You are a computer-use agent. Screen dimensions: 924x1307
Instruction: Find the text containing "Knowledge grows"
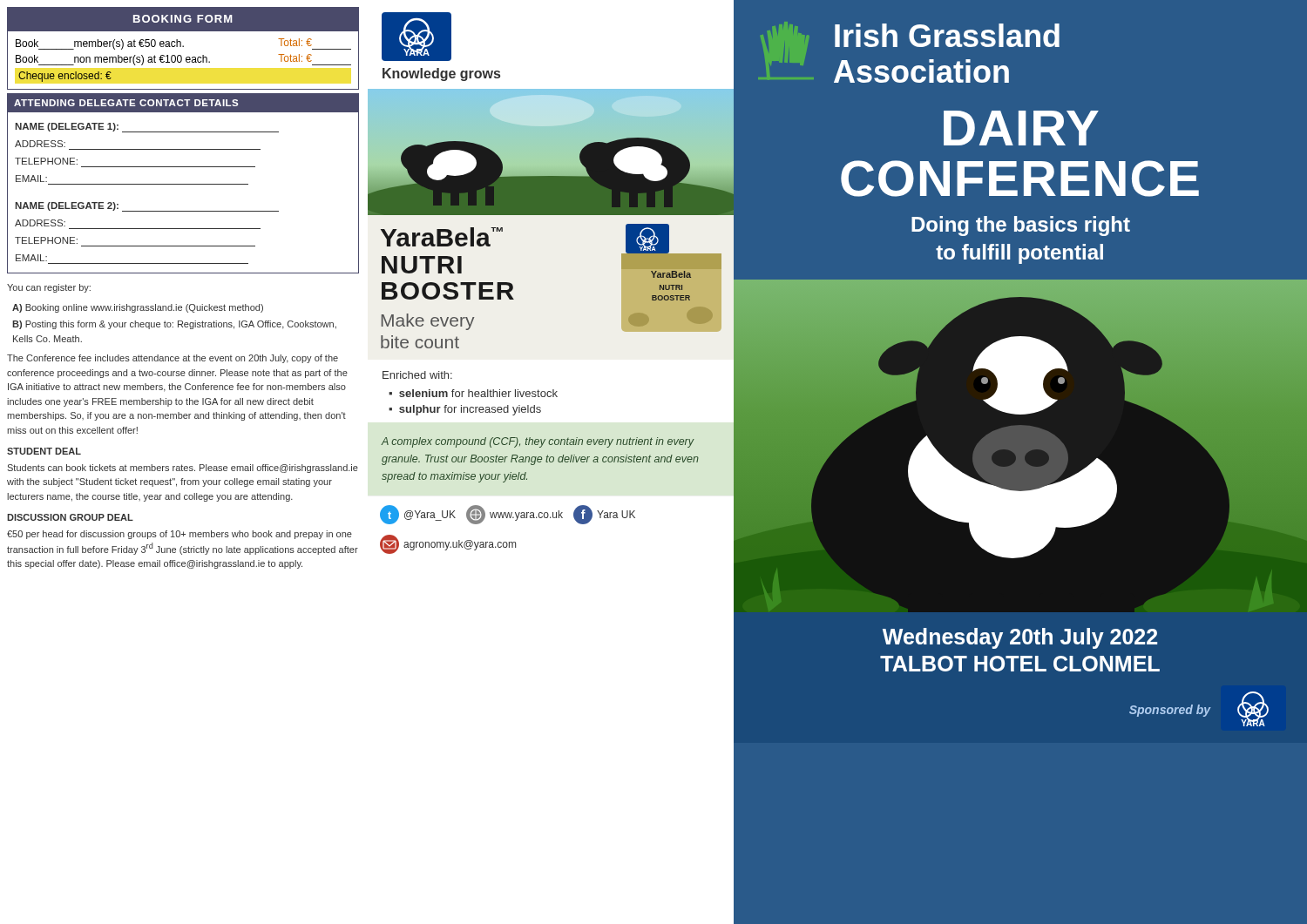(441, 74)
